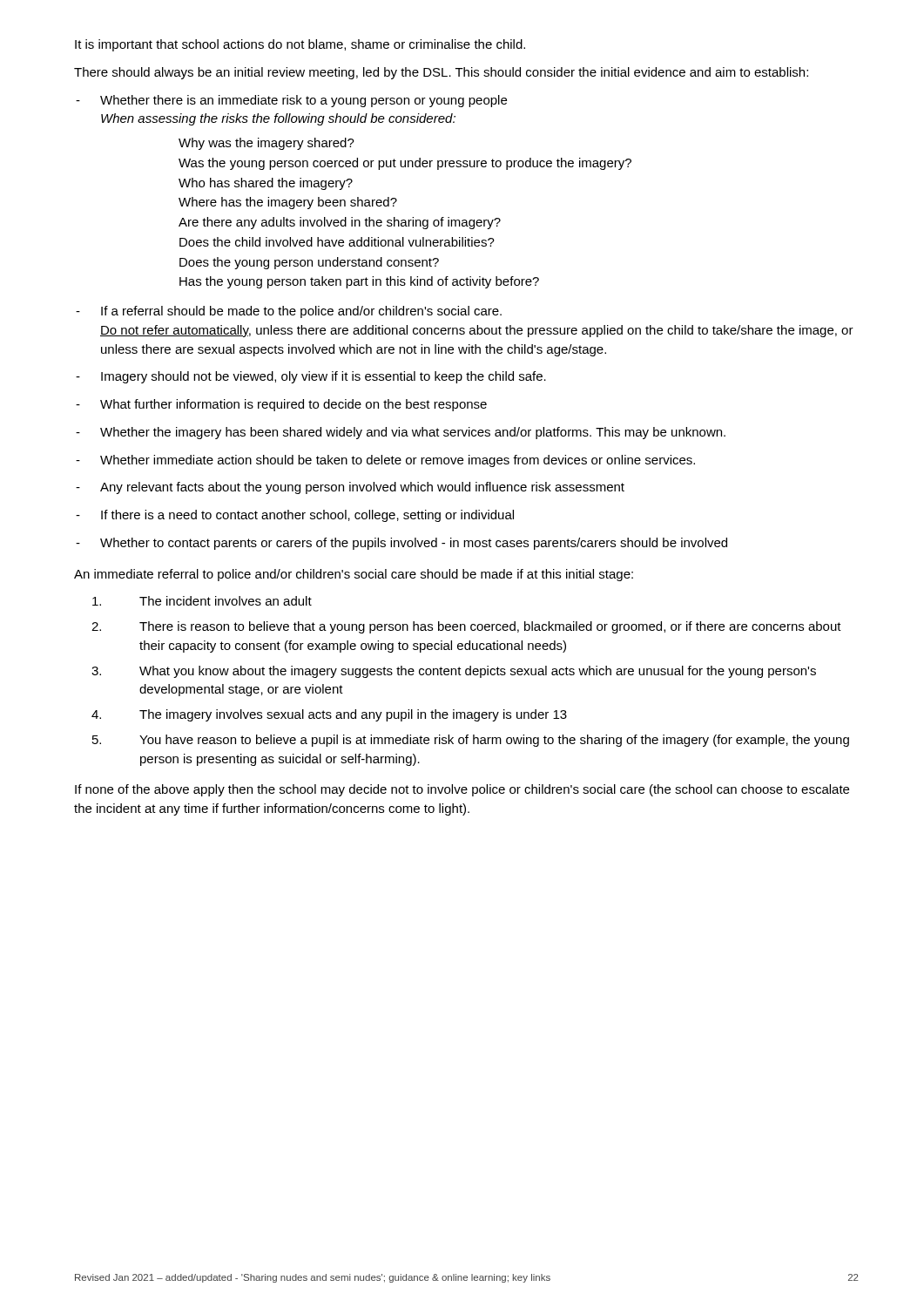924x1307 pixels.
Task: Click on the text block starting "There should always be an"
Action: (442, 72)
